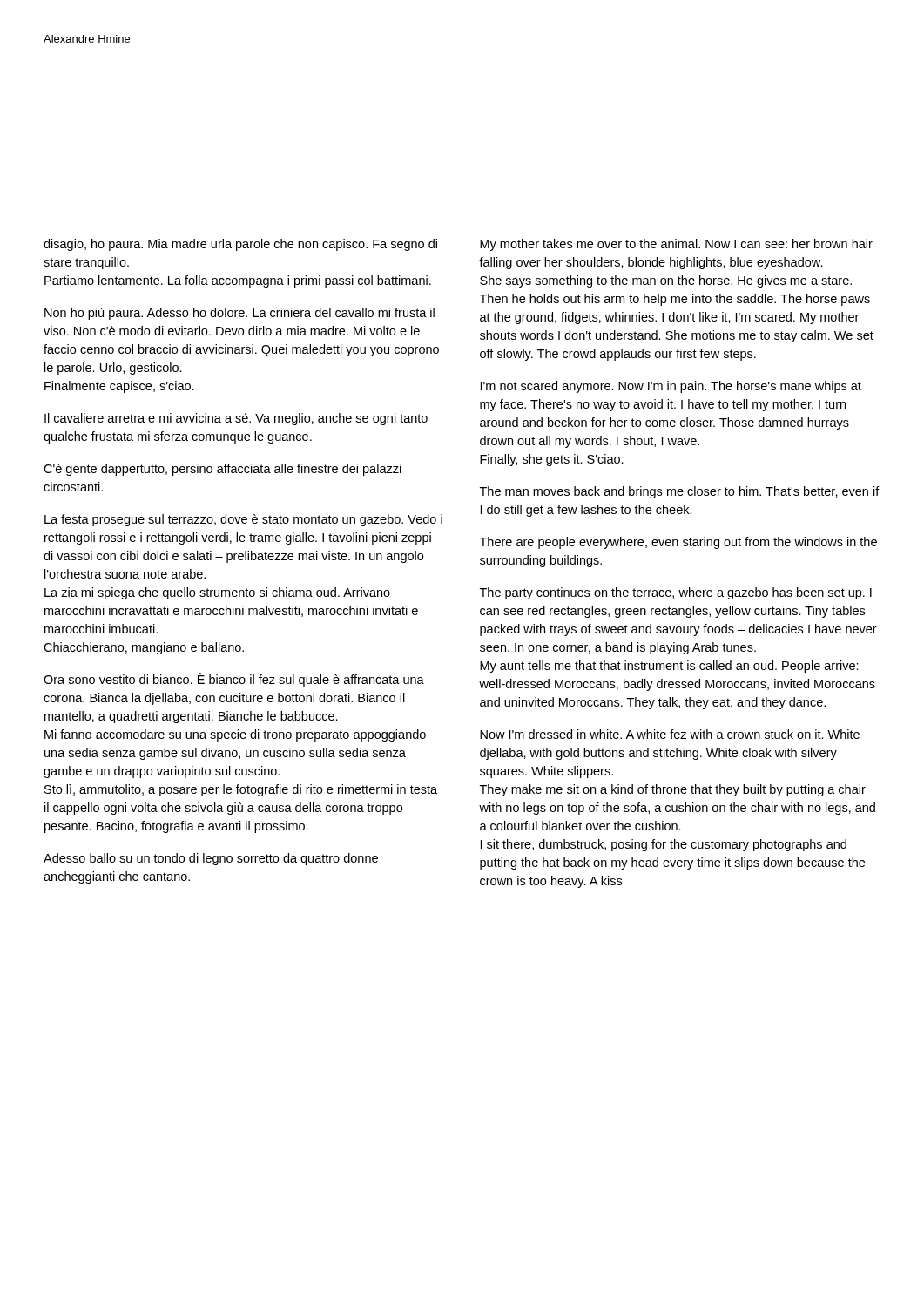The width and height of the screenshot is (924, 1307).
Task: Find the text block that reads "C'è gente dappertutto, persino affacciata alle finestre"
Action: (244, 478)
